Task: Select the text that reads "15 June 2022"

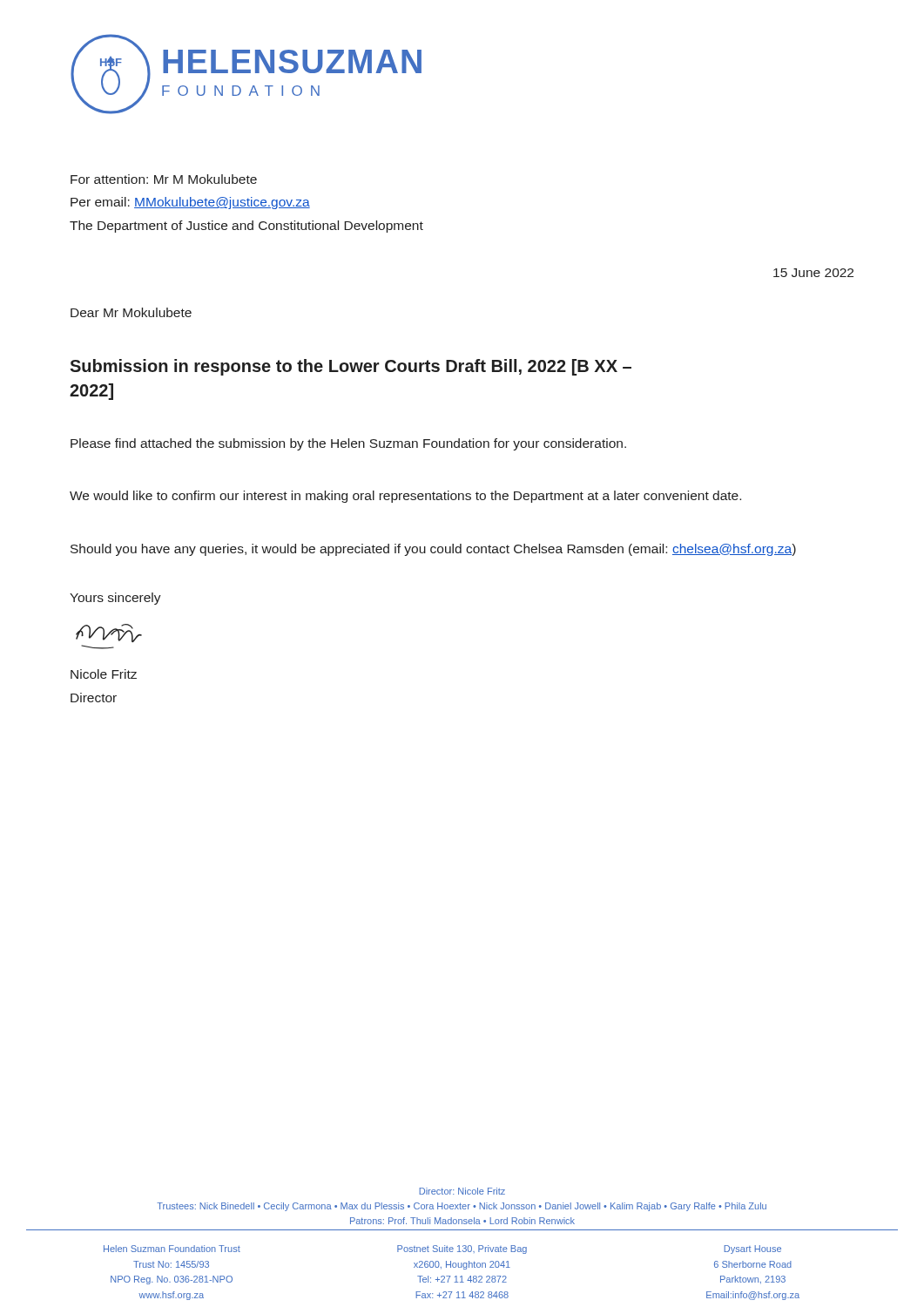Action: pyautogui.click(x=813, y=272)
